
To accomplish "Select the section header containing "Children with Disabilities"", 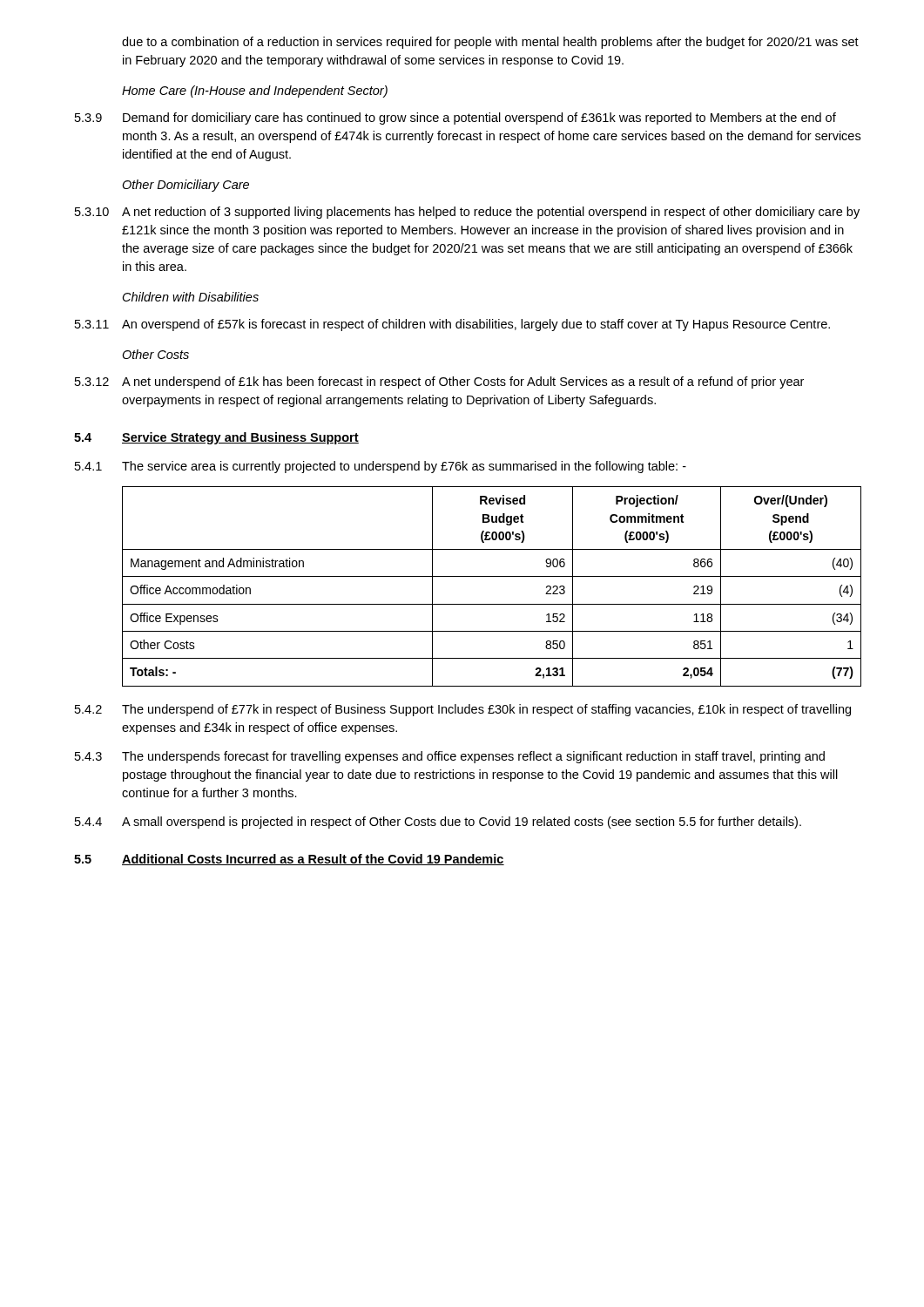I will [x=190, y=297].
